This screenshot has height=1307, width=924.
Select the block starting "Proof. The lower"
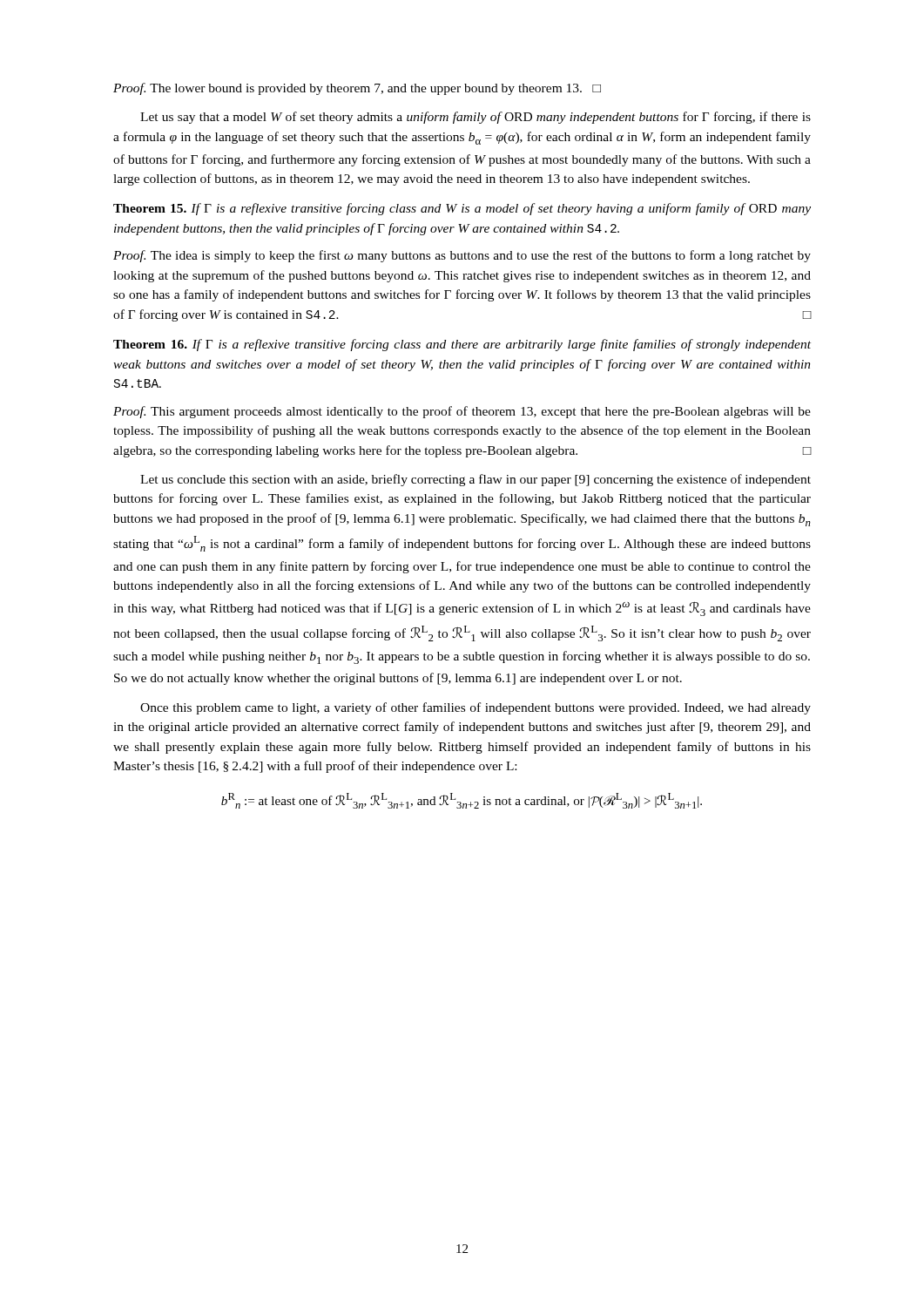pos(357,88)
